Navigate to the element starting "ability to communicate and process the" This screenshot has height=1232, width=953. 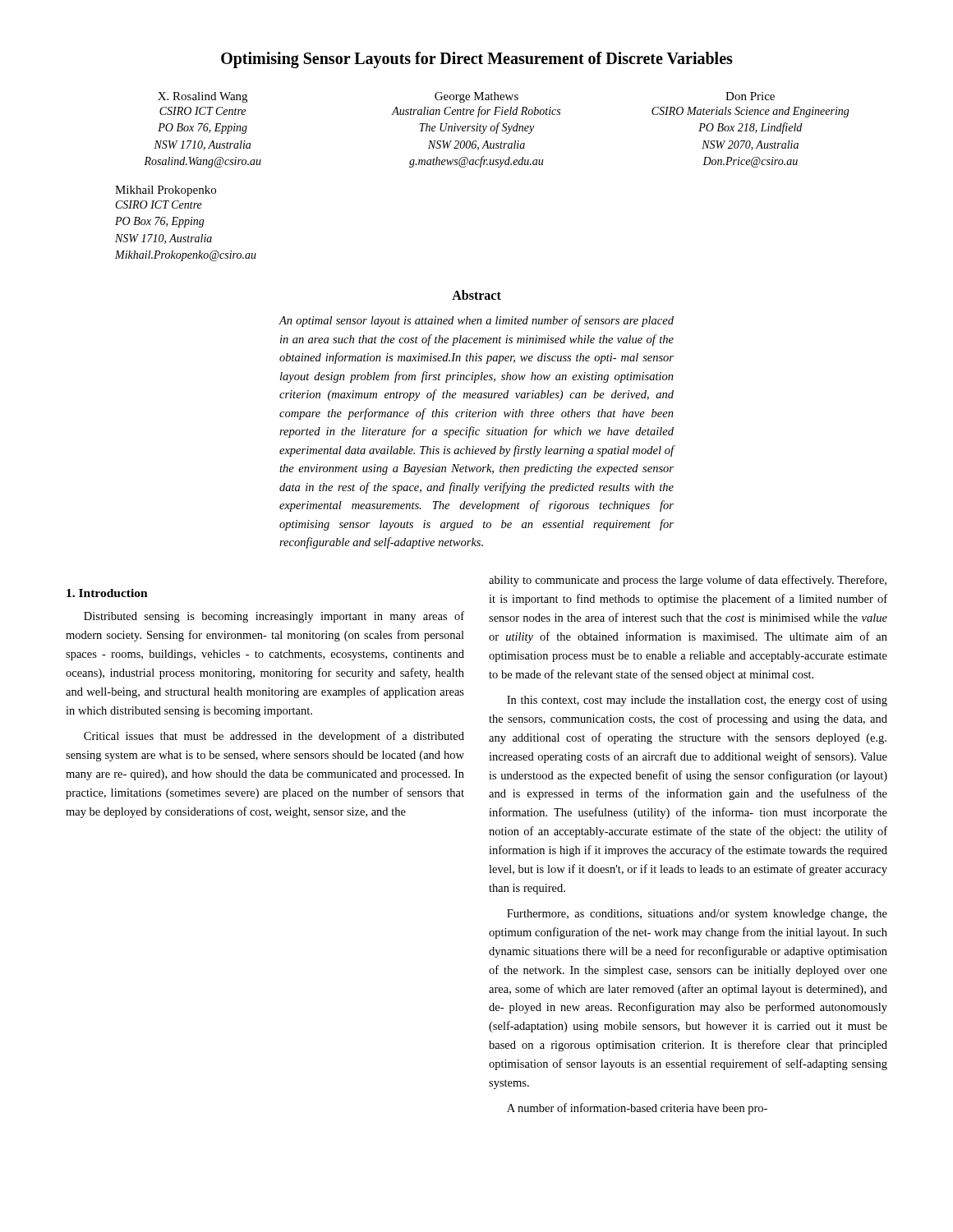coord(688,844)
